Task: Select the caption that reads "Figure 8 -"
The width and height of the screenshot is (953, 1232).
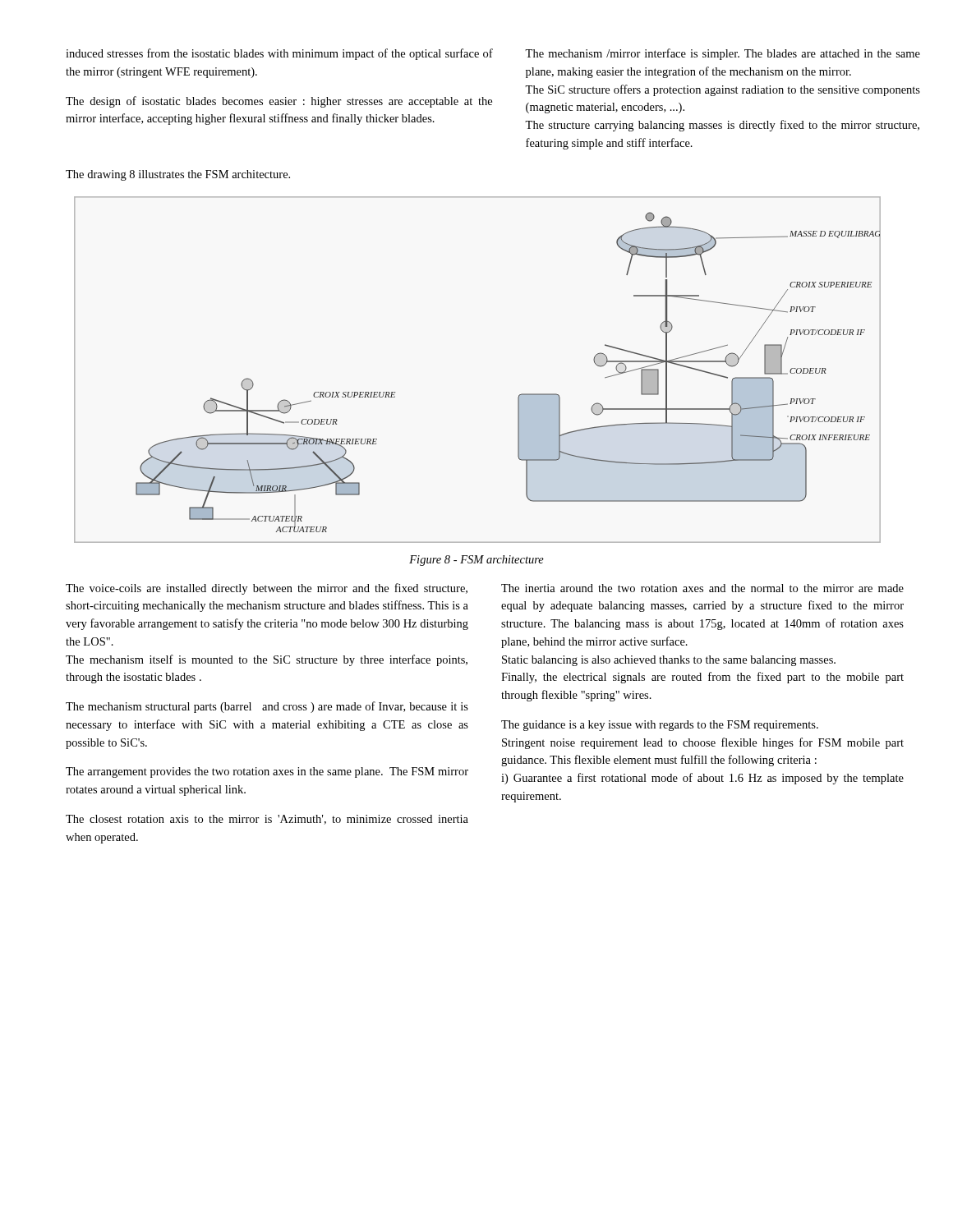Action: pyautogui.click(x=476, y=559)
